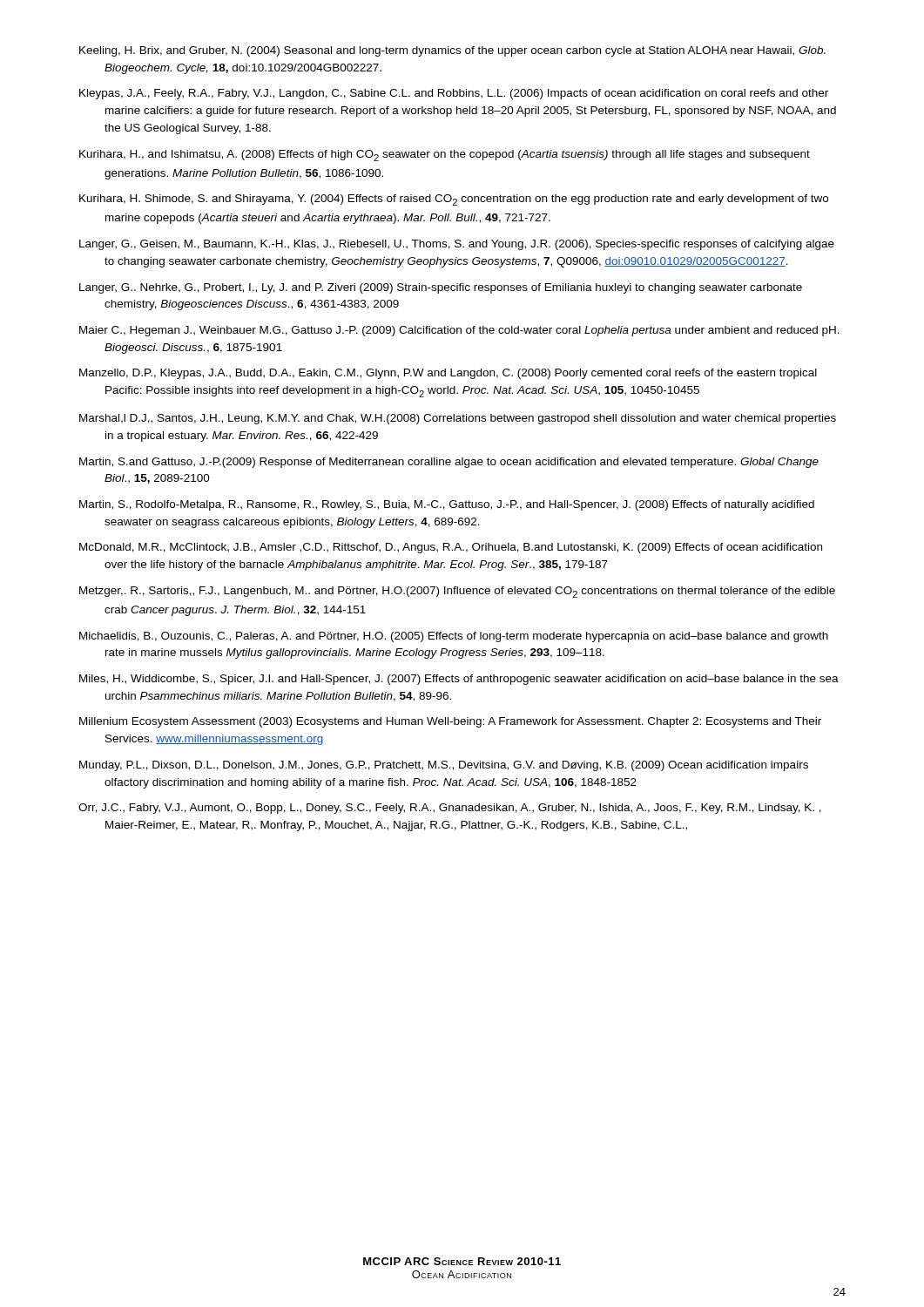Find the block on this page that starts "Michaelidis, B., Ouzounis, C., Paleras, A. and Pörtner,"
Viewport: 924px width, 1307px height.
[453, 644]
